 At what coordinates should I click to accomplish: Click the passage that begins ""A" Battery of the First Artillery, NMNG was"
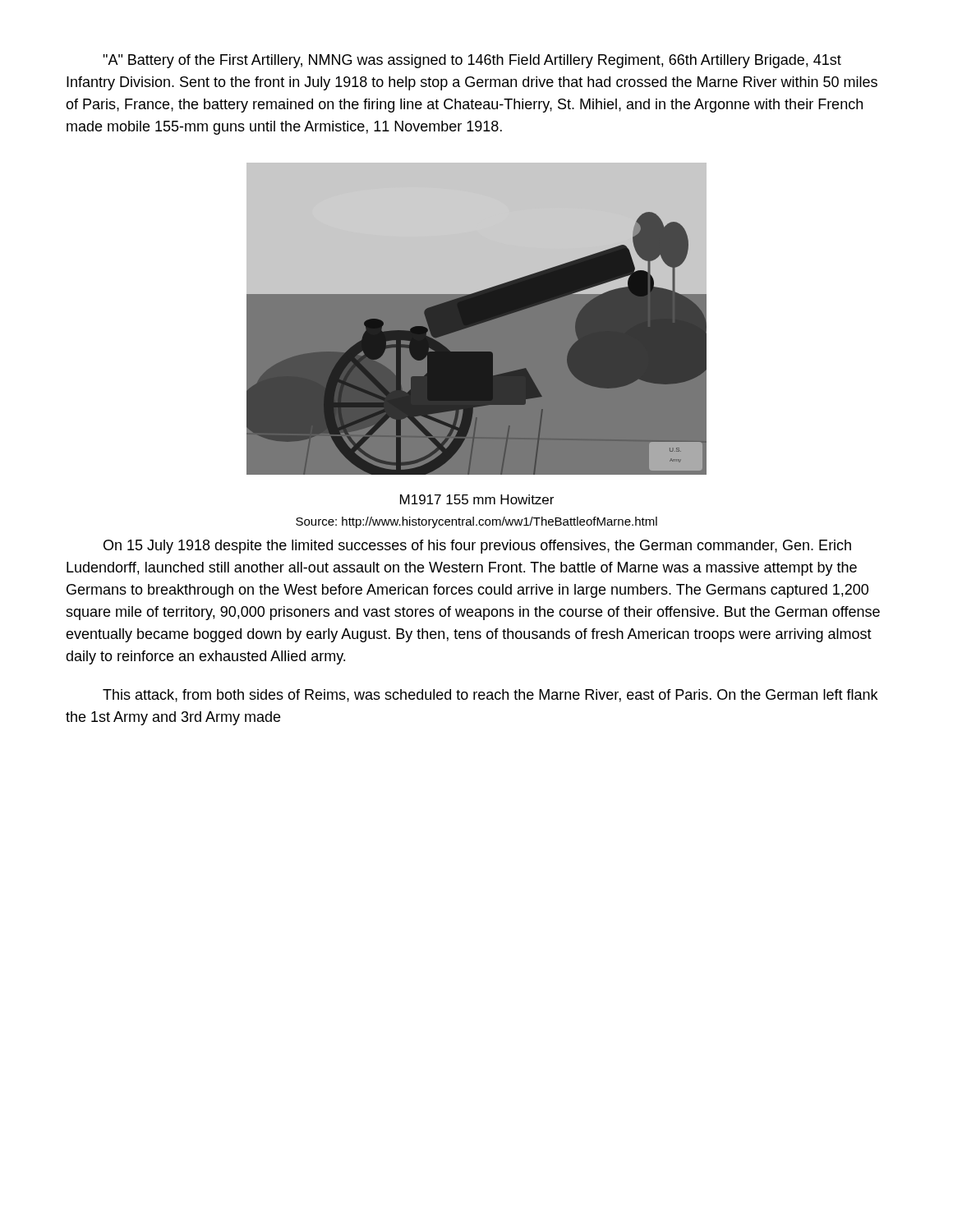click(x=472, y=93)
